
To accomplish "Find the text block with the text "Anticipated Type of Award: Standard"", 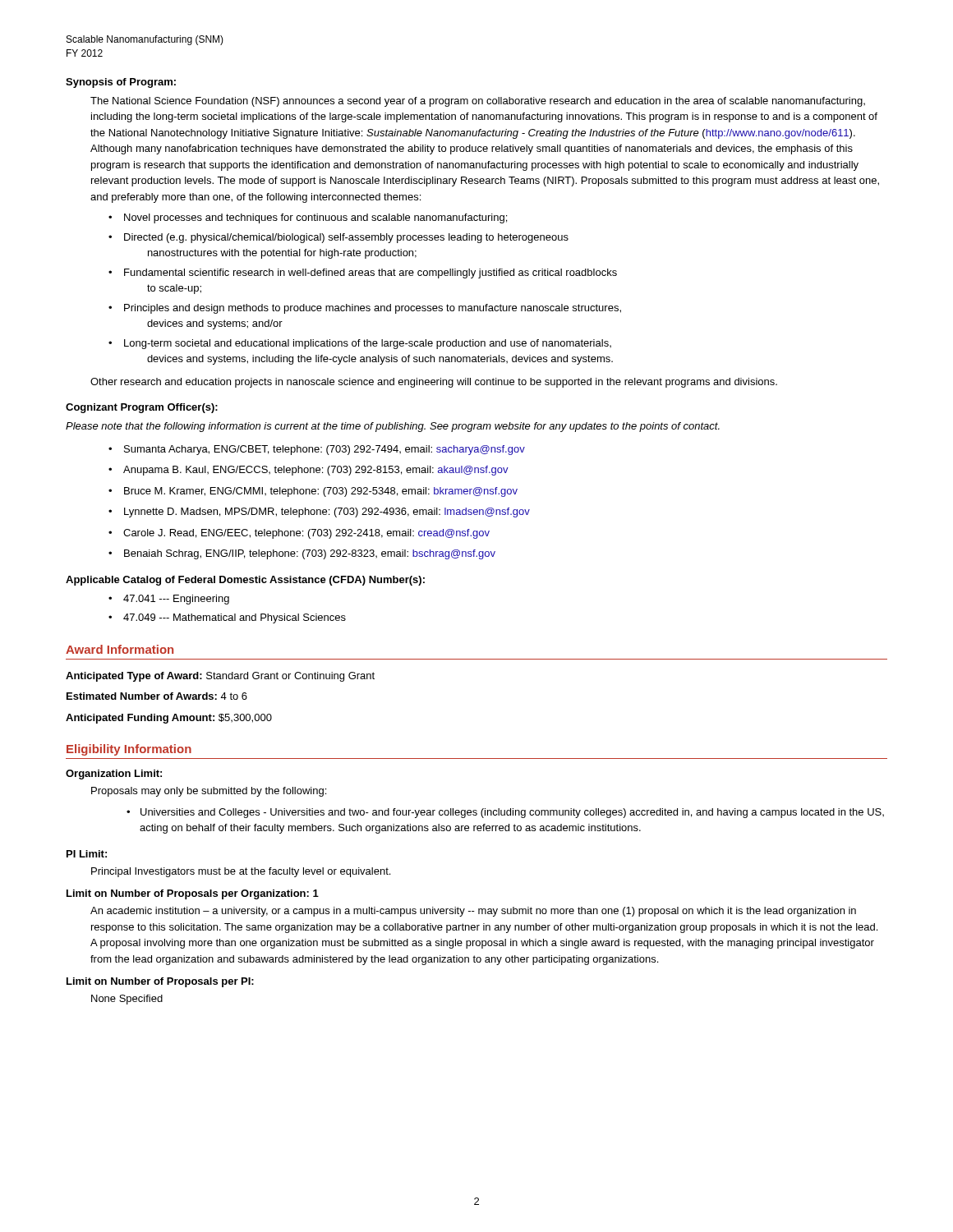I will (x=220, y=675).
